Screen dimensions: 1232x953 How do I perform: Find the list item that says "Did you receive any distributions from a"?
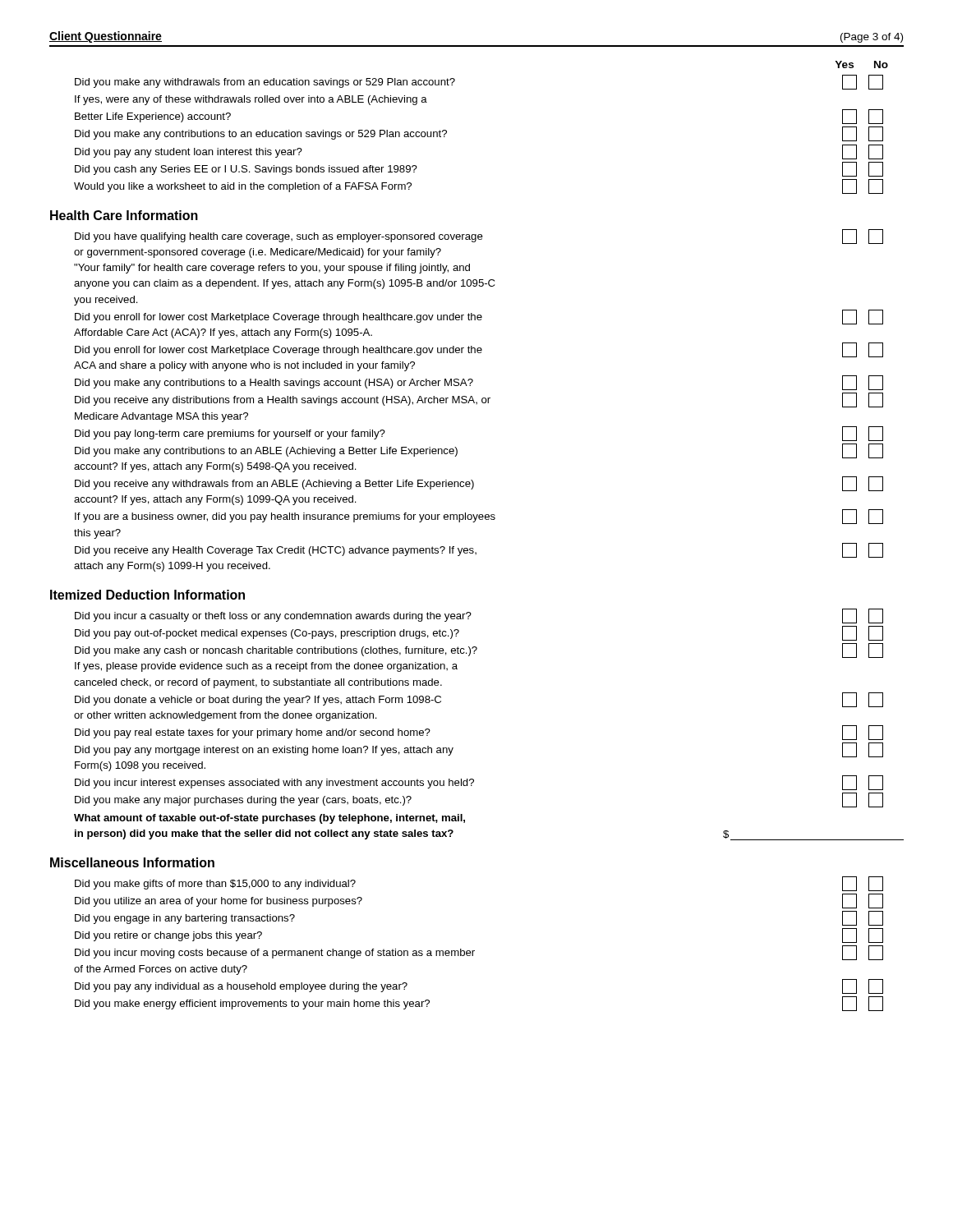(x=476, y=408)
